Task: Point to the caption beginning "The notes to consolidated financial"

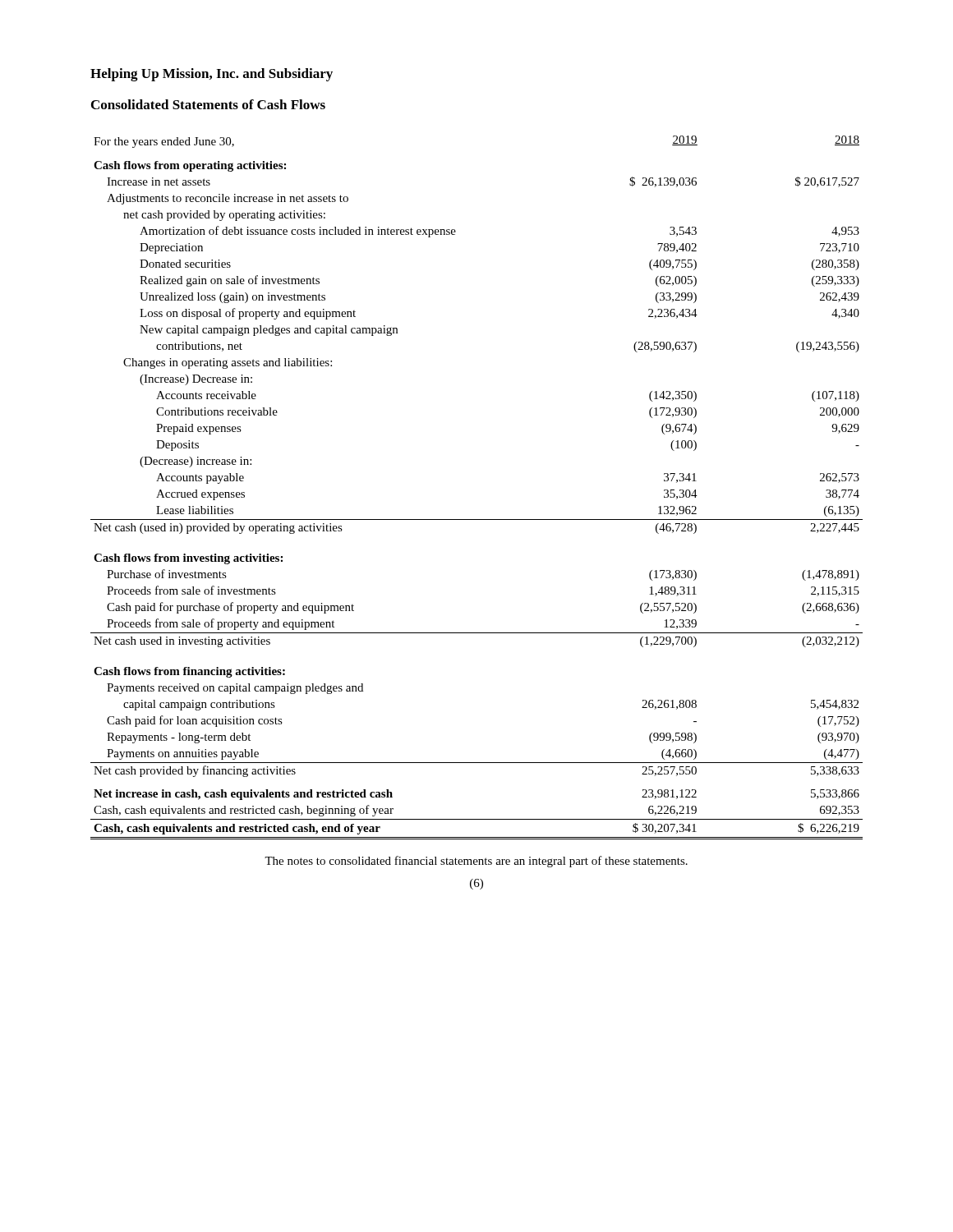Action: point(476,860)
